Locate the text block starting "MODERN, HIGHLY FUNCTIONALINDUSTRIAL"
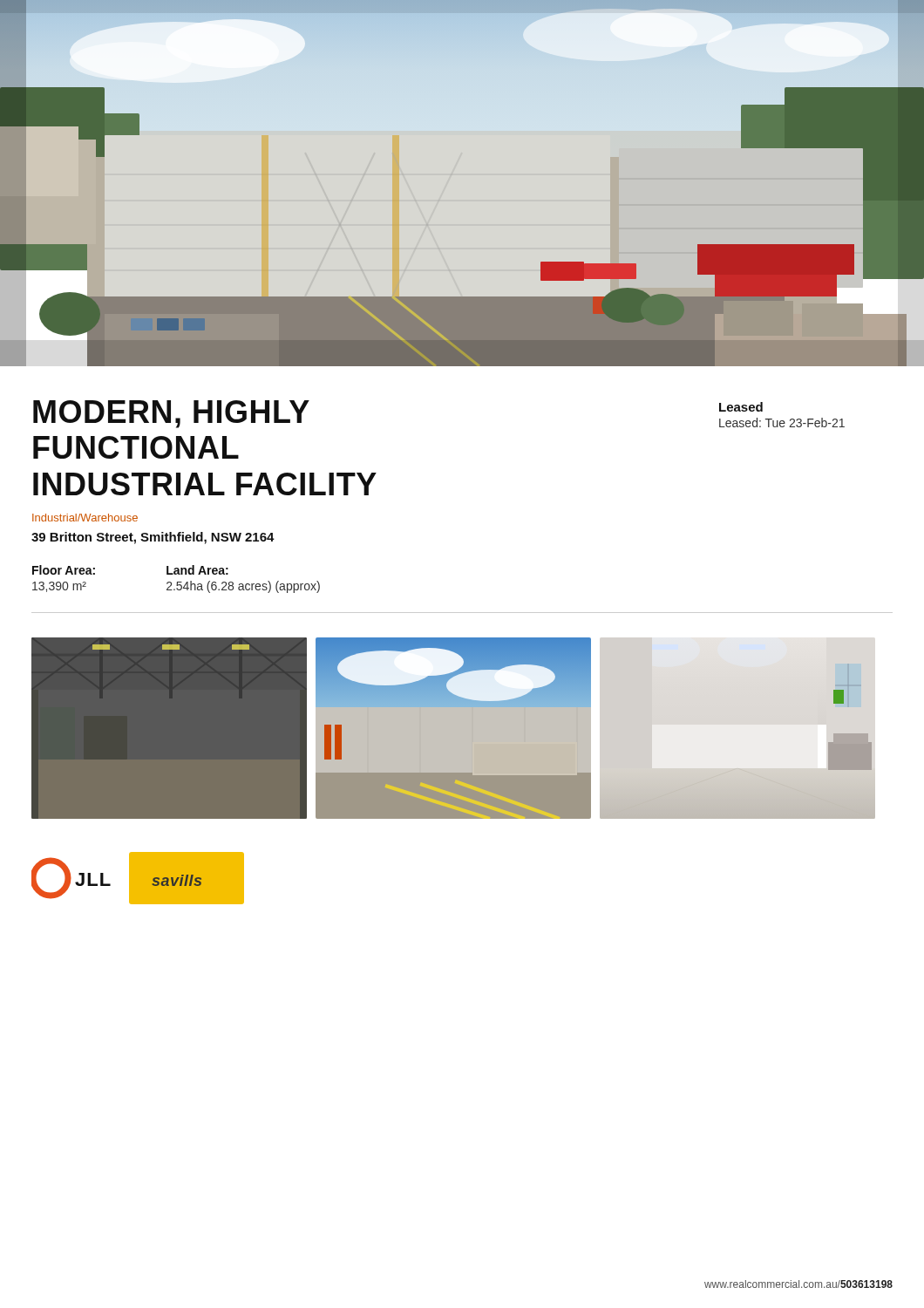This screenshot has width=924, height=1308. click(x=204, y=448)
